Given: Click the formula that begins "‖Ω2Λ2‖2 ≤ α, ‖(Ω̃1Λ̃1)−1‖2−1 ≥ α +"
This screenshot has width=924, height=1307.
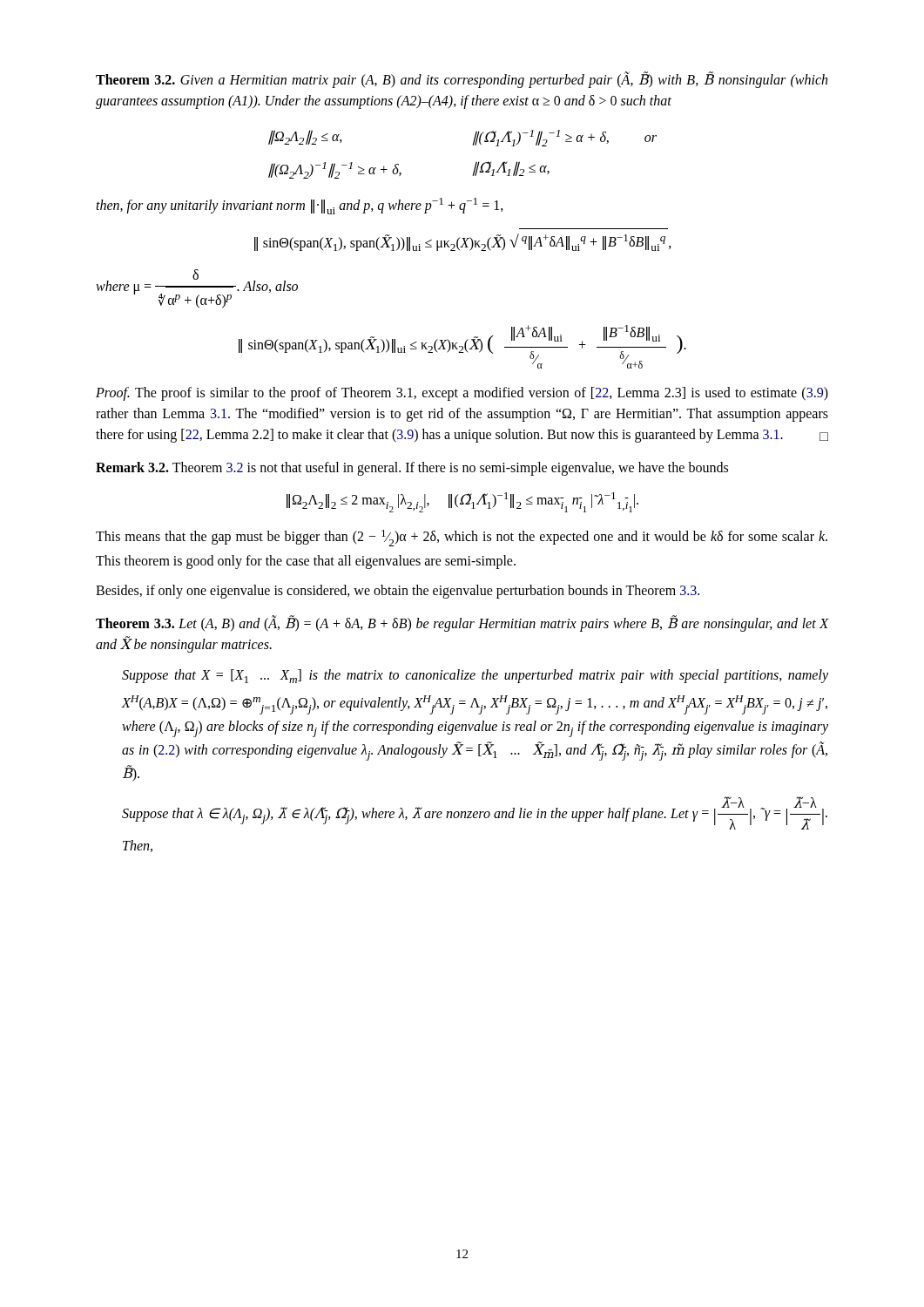Looking at the screenshot, I should (310, 138).
